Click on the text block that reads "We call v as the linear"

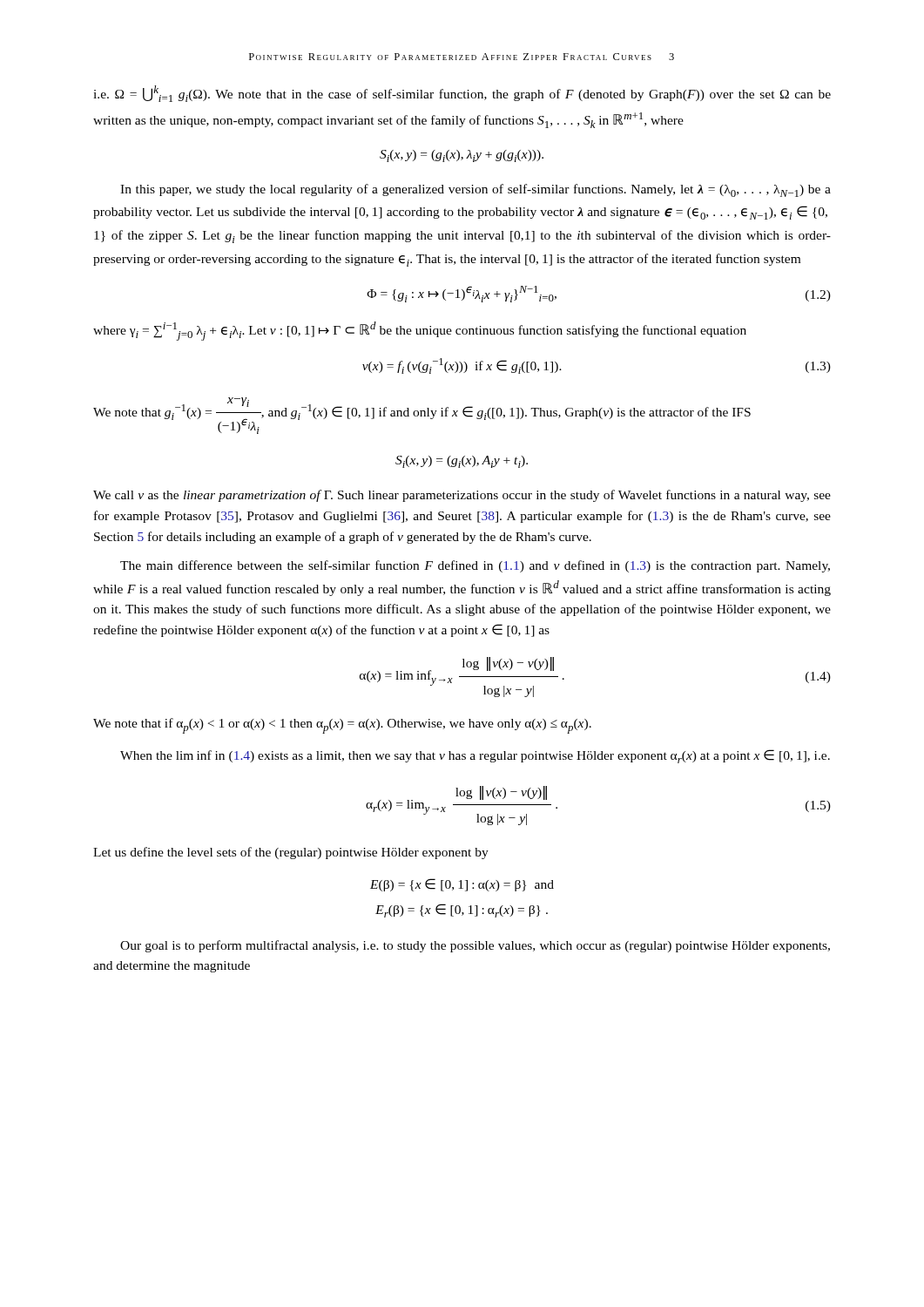pyautogui.click(x=462, y=515)
